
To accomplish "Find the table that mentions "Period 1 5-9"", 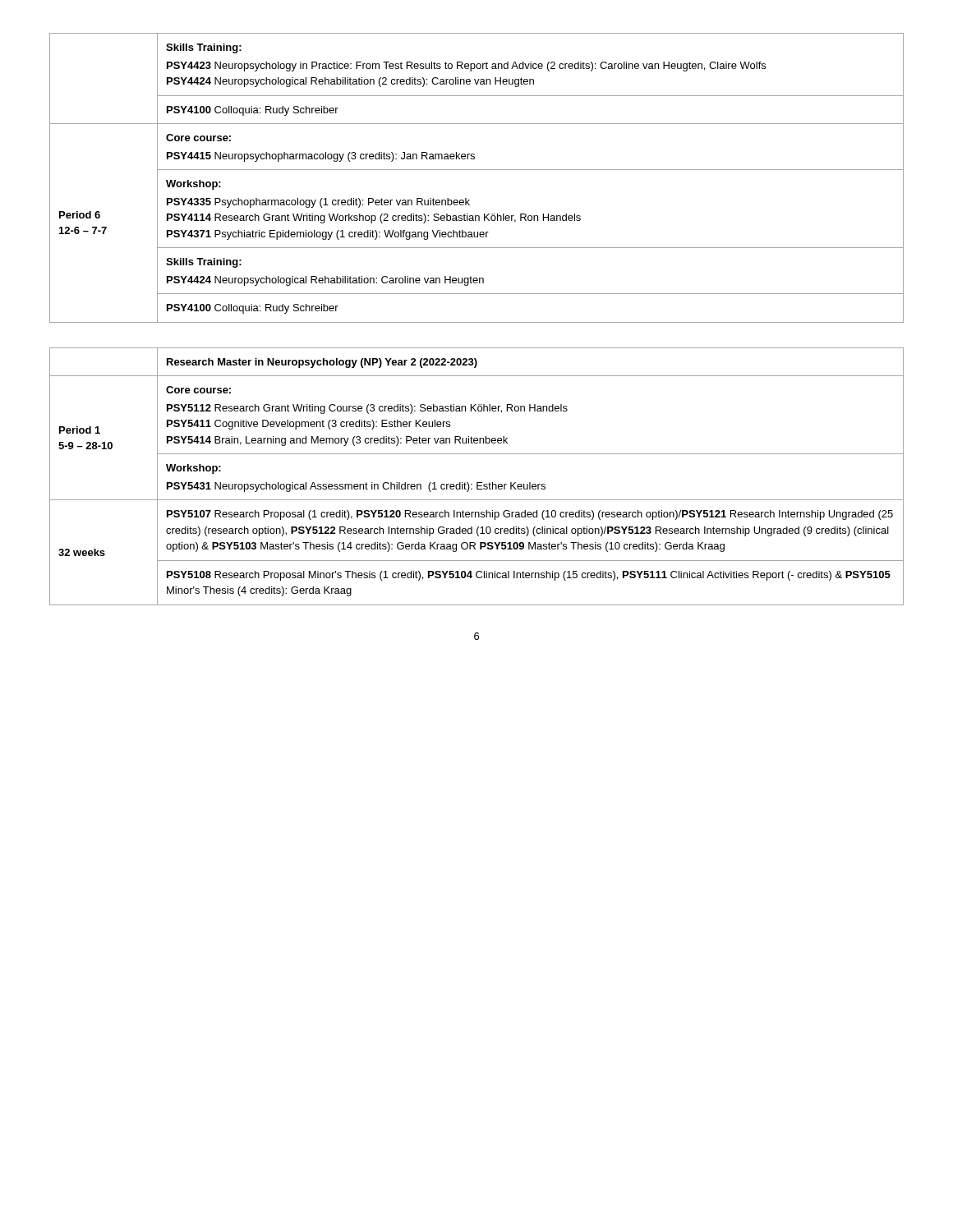I will coord(476,476).
